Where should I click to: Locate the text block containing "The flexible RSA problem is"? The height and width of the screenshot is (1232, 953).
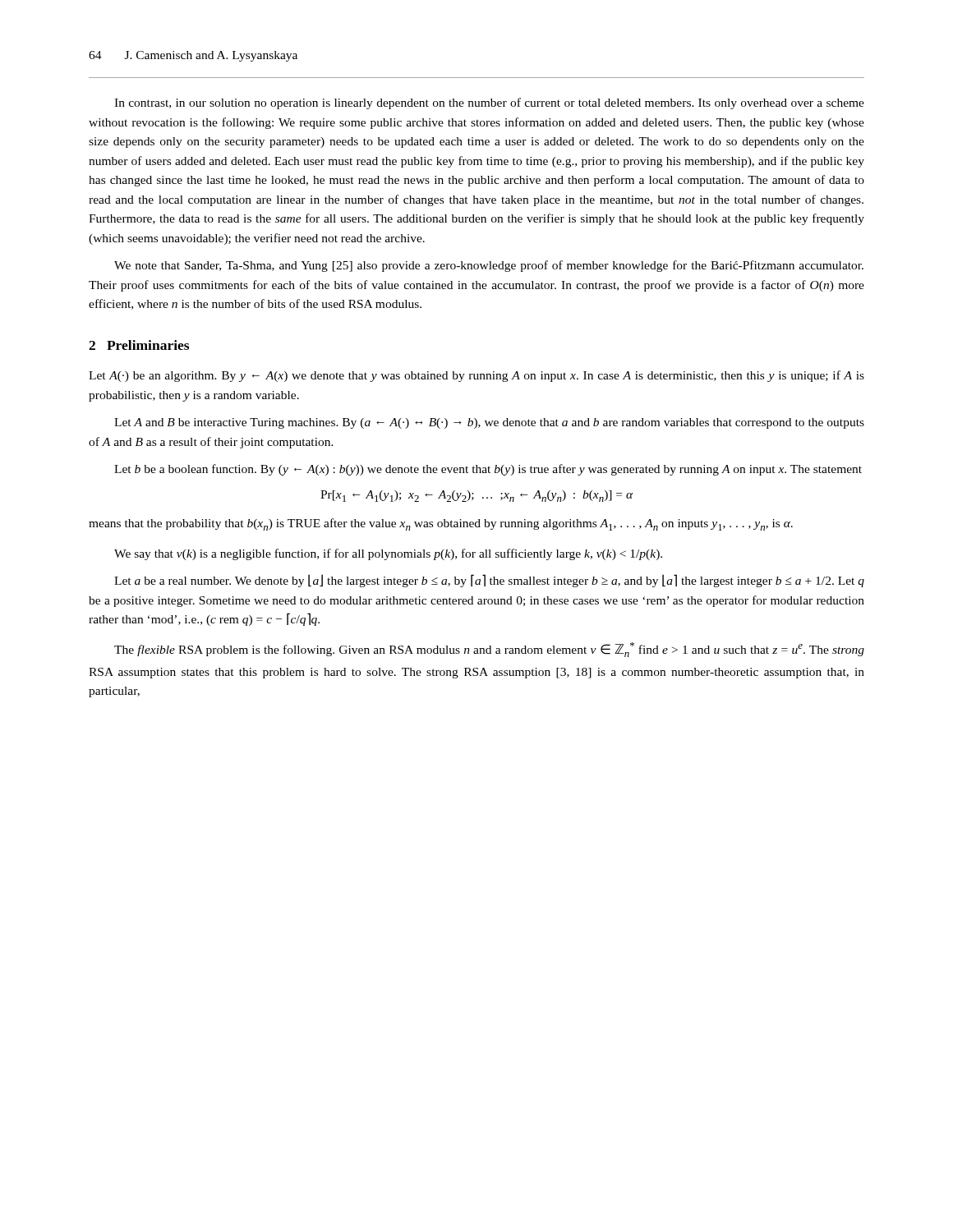click(476, 669)
